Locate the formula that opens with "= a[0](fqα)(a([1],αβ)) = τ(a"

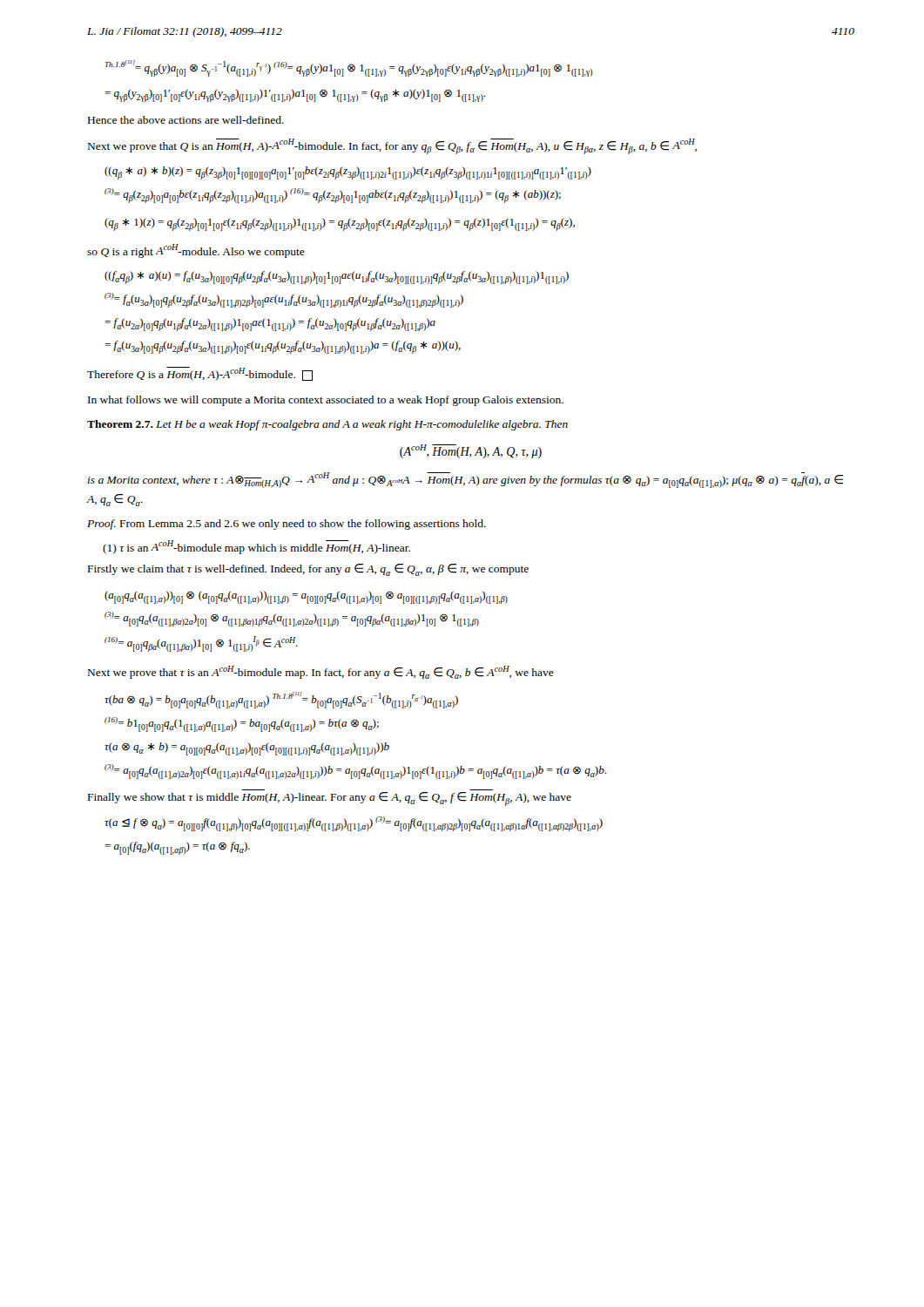(x=177, y=847)
